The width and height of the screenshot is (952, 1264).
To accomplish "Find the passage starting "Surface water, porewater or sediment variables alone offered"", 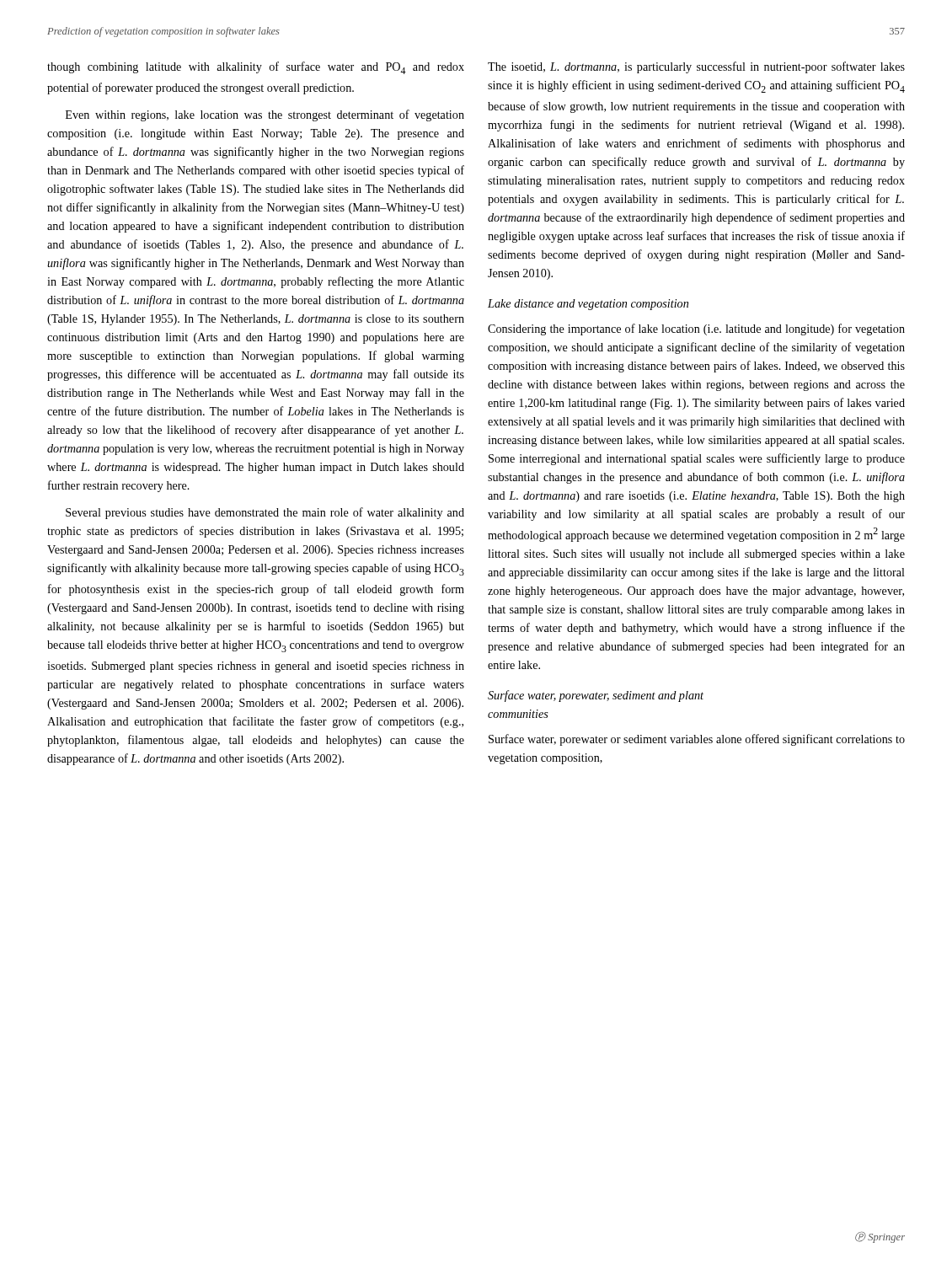I will coord(696,748).
